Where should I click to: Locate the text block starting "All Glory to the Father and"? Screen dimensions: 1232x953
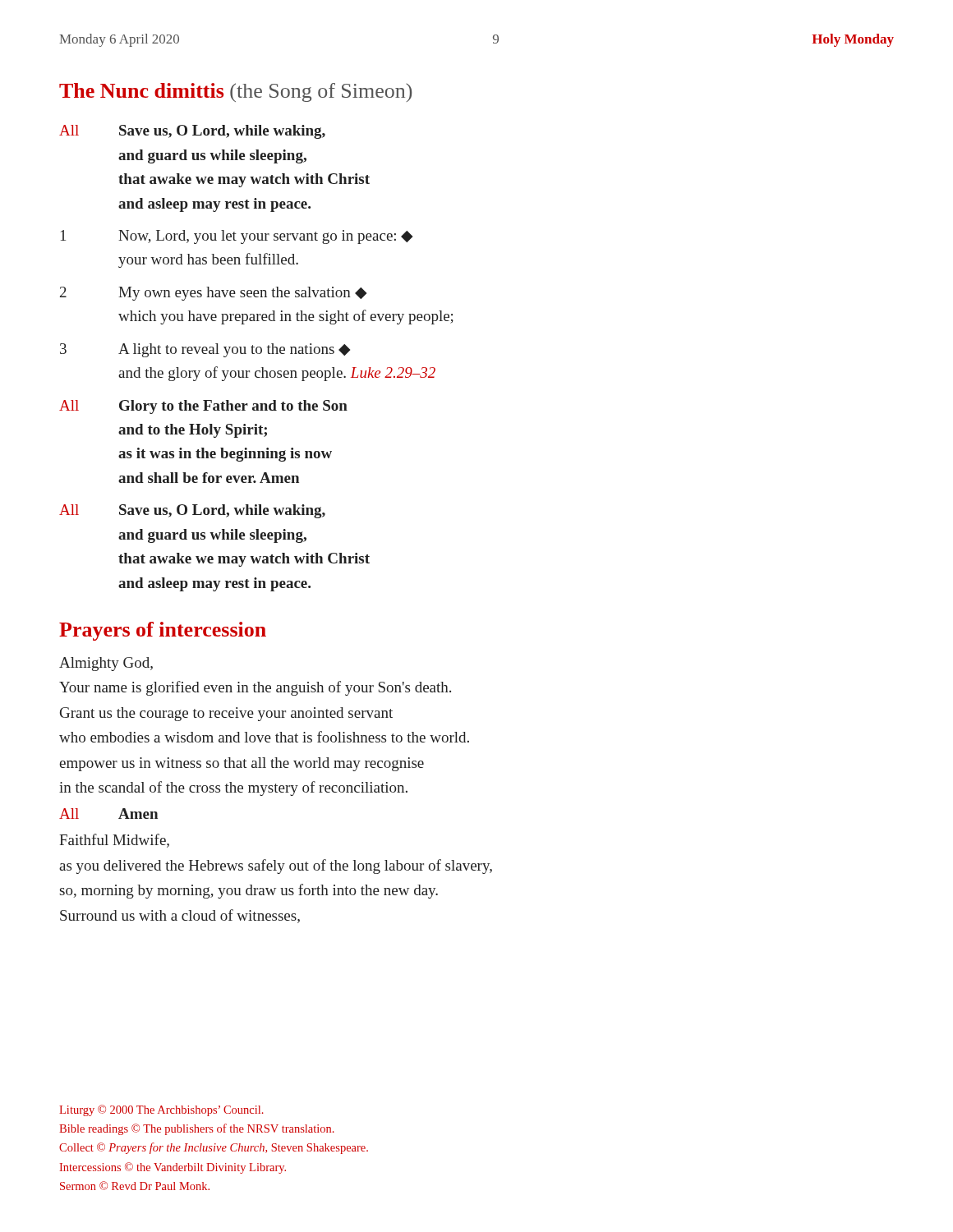point(203,407)
